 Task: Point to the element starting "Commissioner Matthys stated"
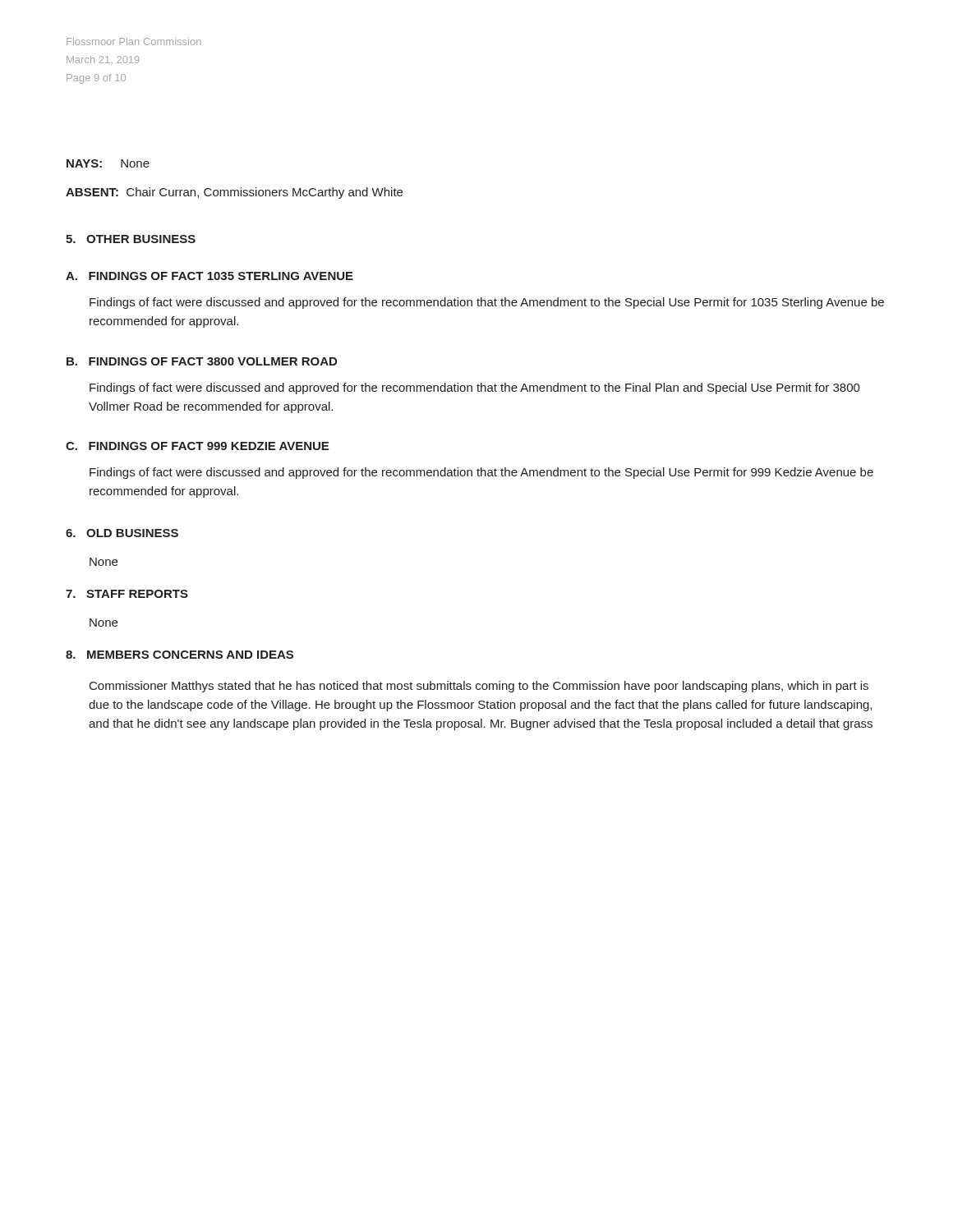pyautogui.click(x=481, y=704)
